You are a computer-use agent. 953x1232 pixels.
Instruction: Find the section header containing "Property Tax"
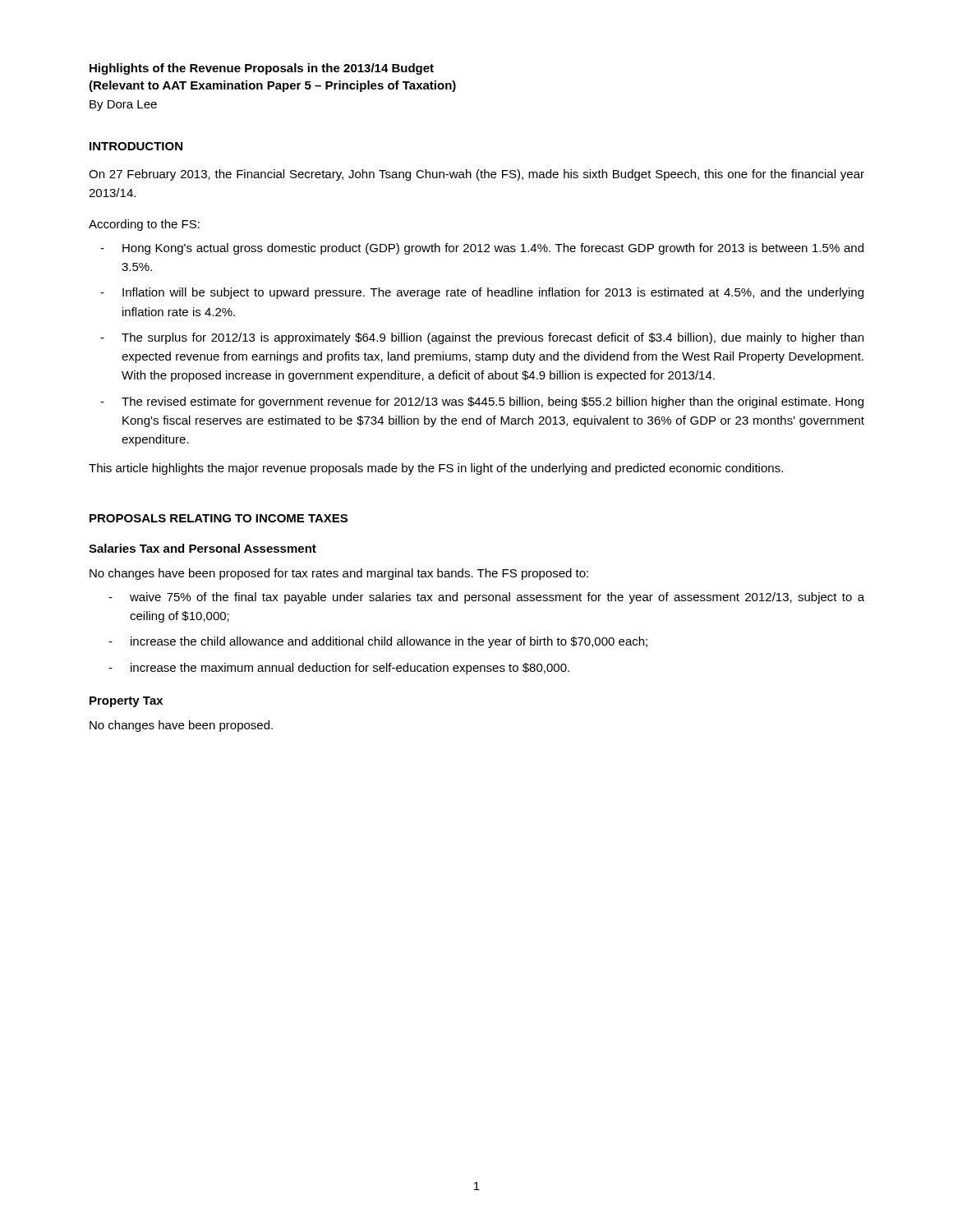(126, 700)
